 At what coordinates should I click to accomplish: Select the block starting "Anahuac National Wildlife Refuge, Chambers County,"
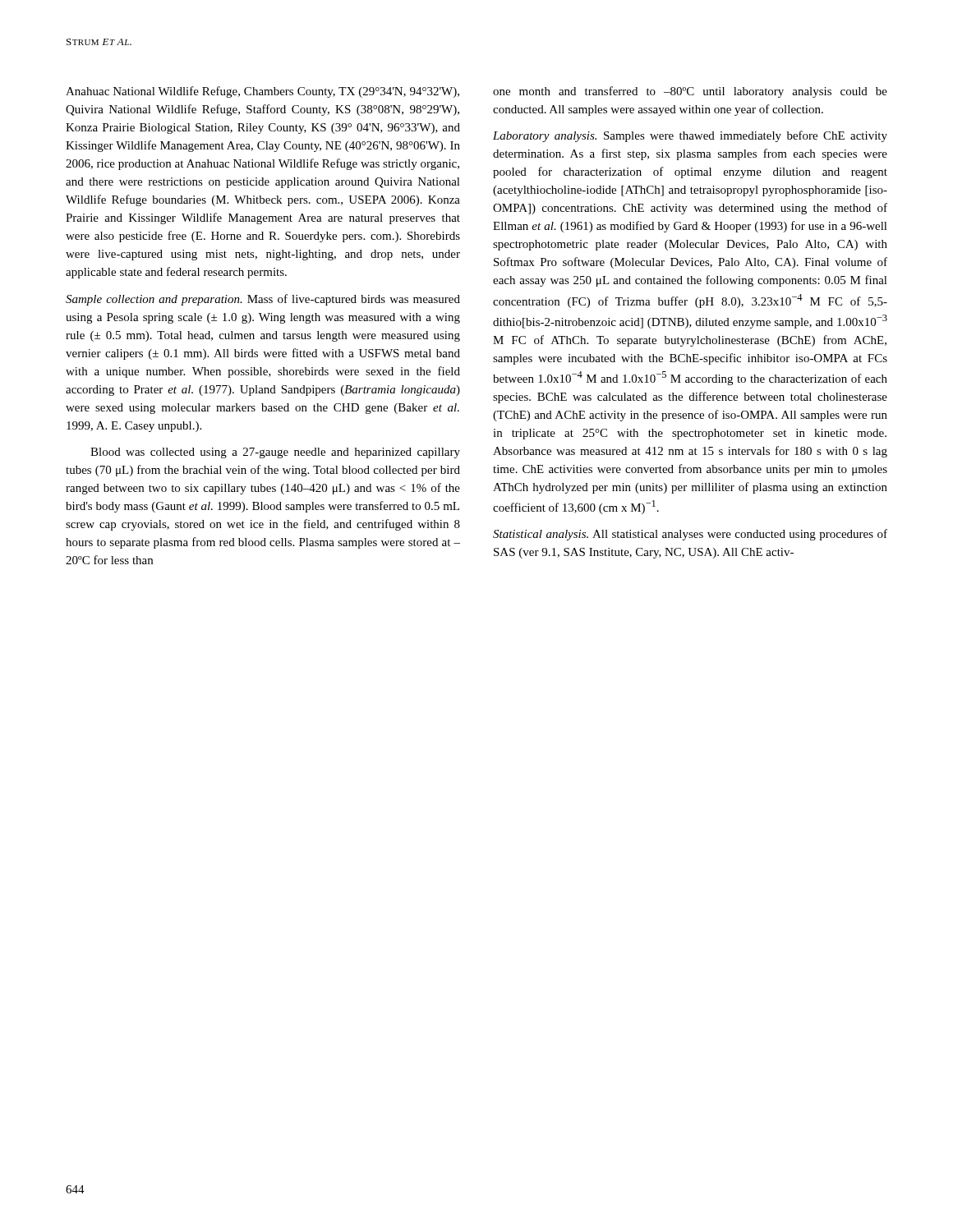pos(263,326)
